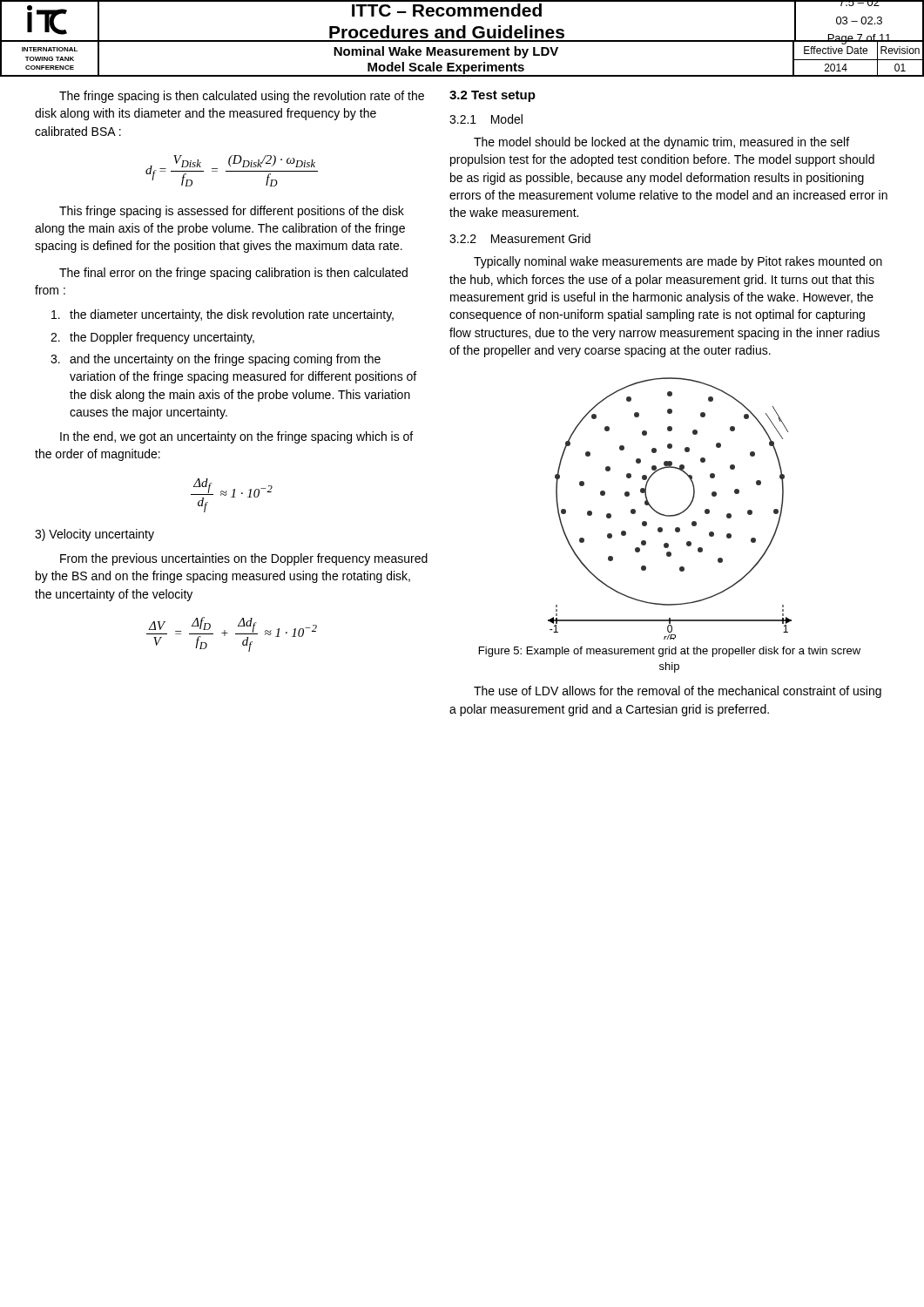Locate the text block that reads "The model should"
924x1307 pixels.
[669, 177]
